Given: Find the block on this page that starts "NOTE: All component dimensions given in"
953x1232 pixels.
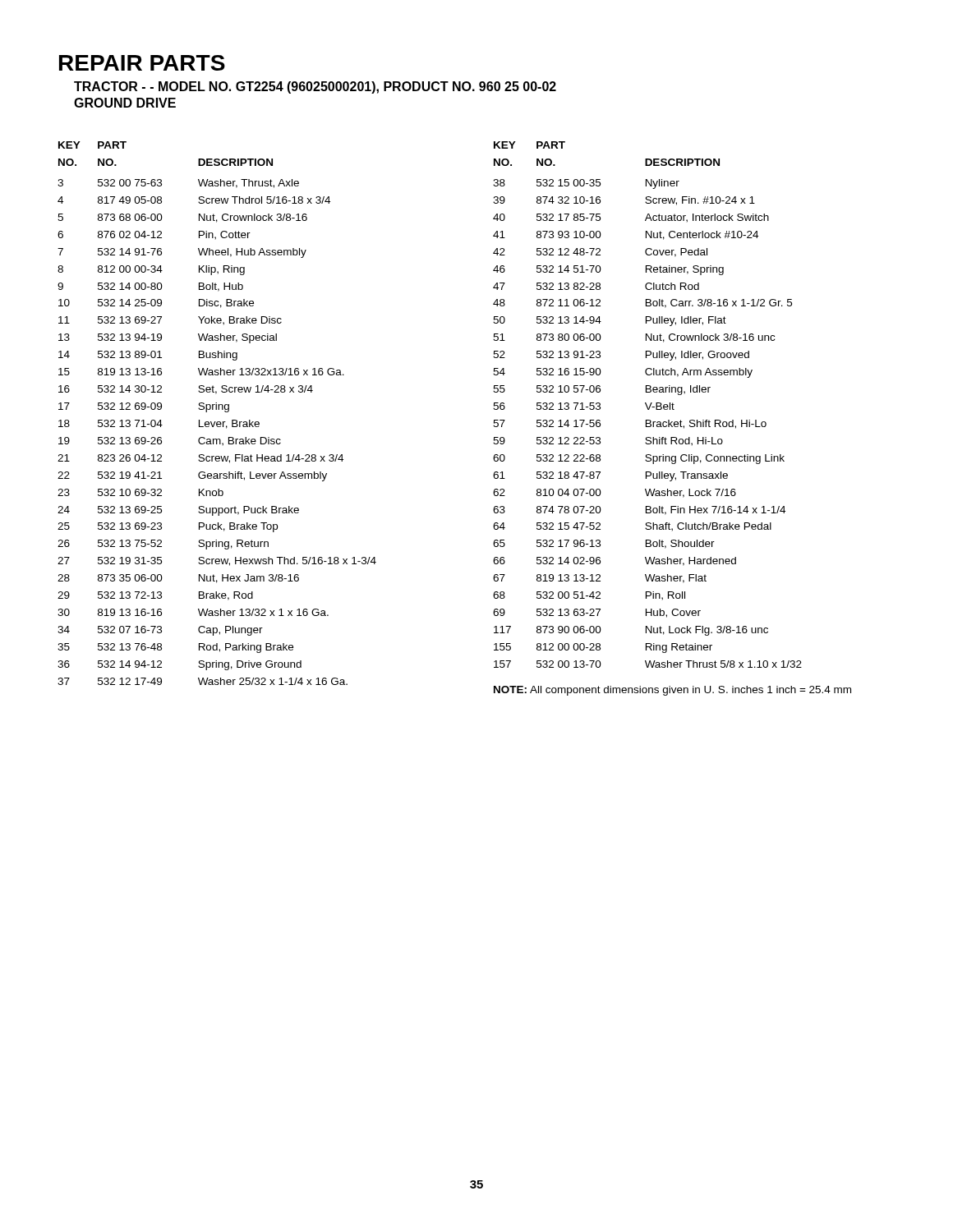Looking at the screenshot, I should click(x=672, y=689).
